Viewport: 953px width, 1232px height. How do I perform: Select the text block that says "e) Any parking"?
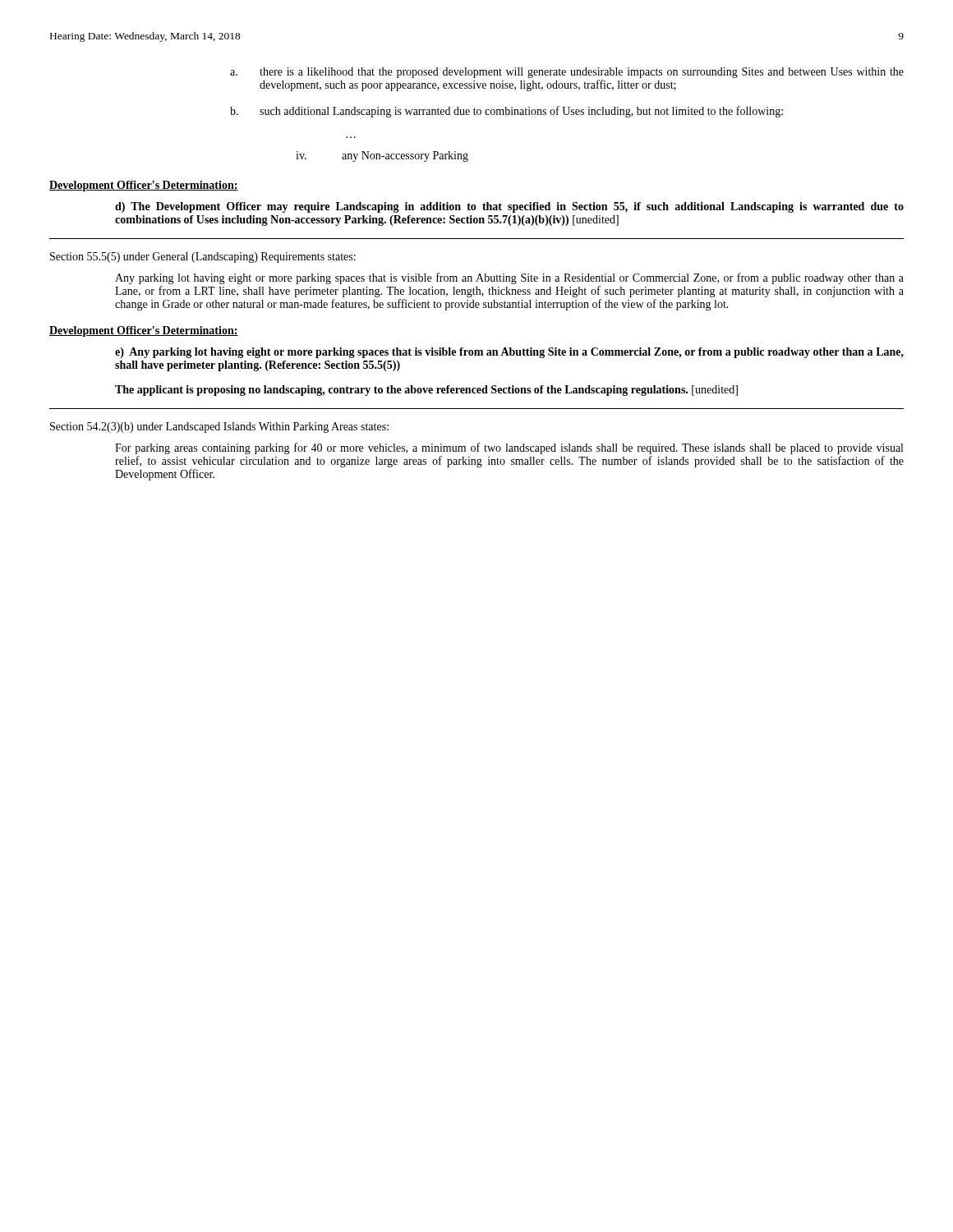pyautogui.click(x=509, y=359)
